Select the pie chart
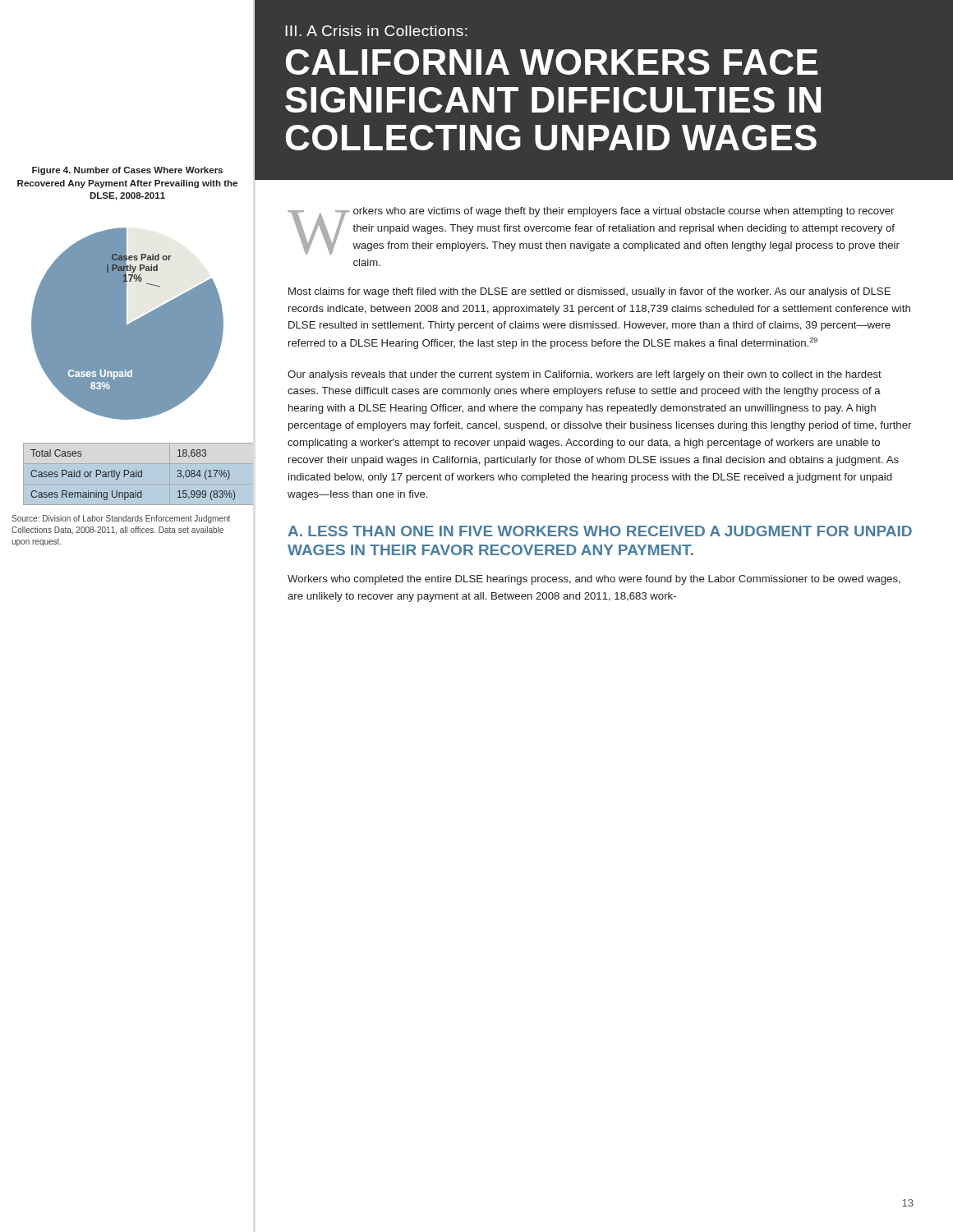Viewport: 953px width, 1232px height. tap(127, 323)
